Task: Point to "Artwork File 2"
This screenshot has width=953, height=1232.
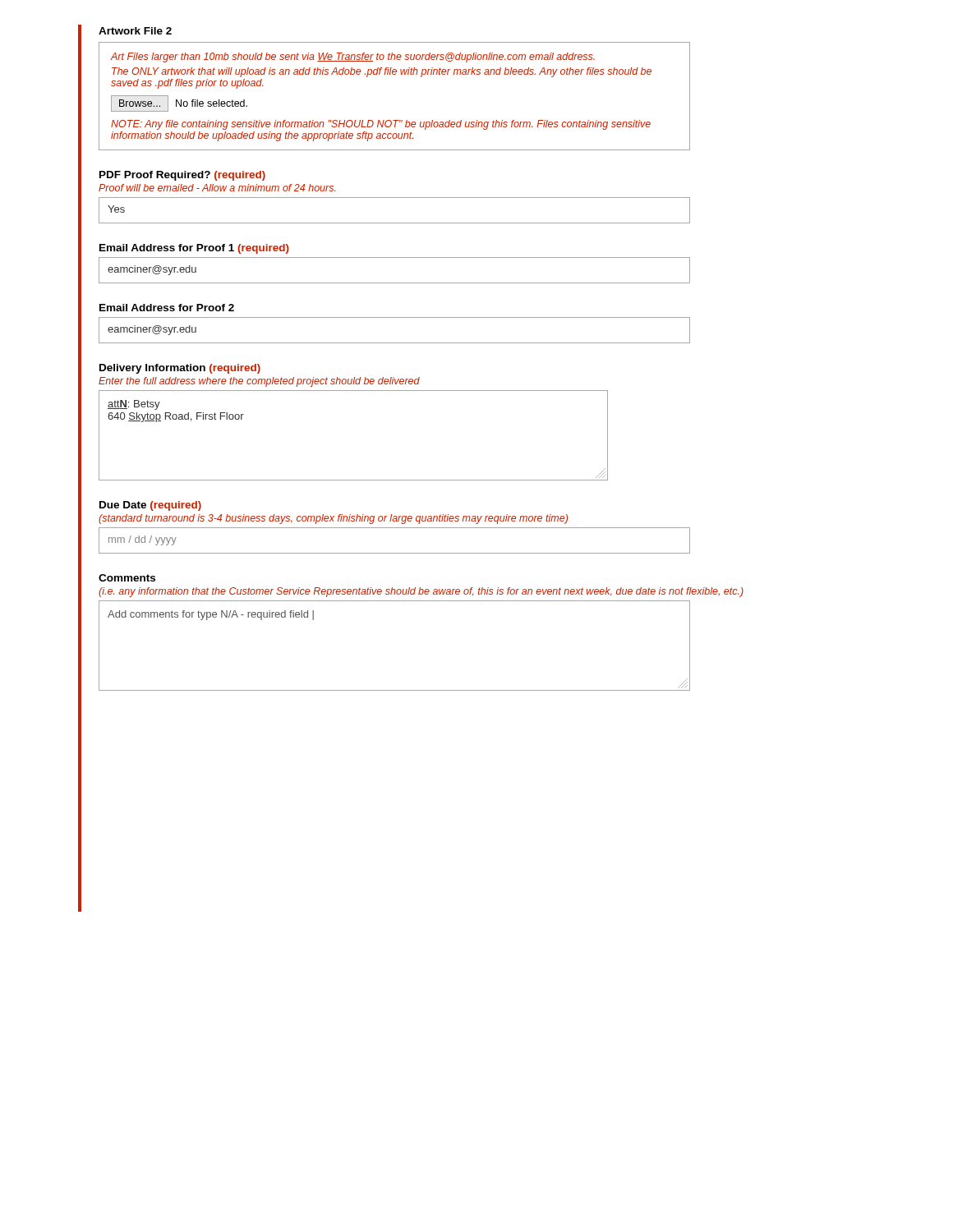Action: coord(135,31)
